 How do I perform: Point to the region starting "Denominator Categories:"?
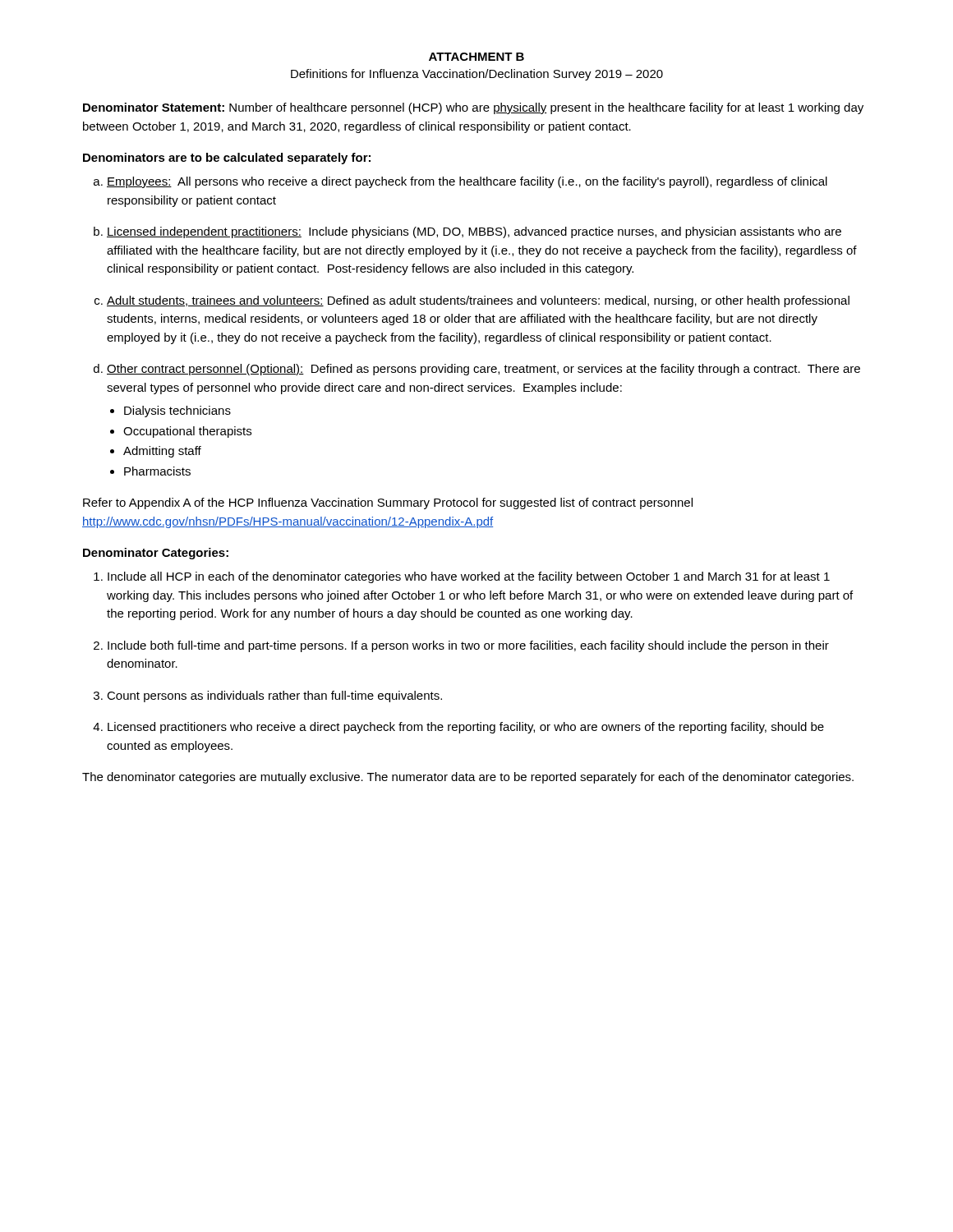pos(156,552)
